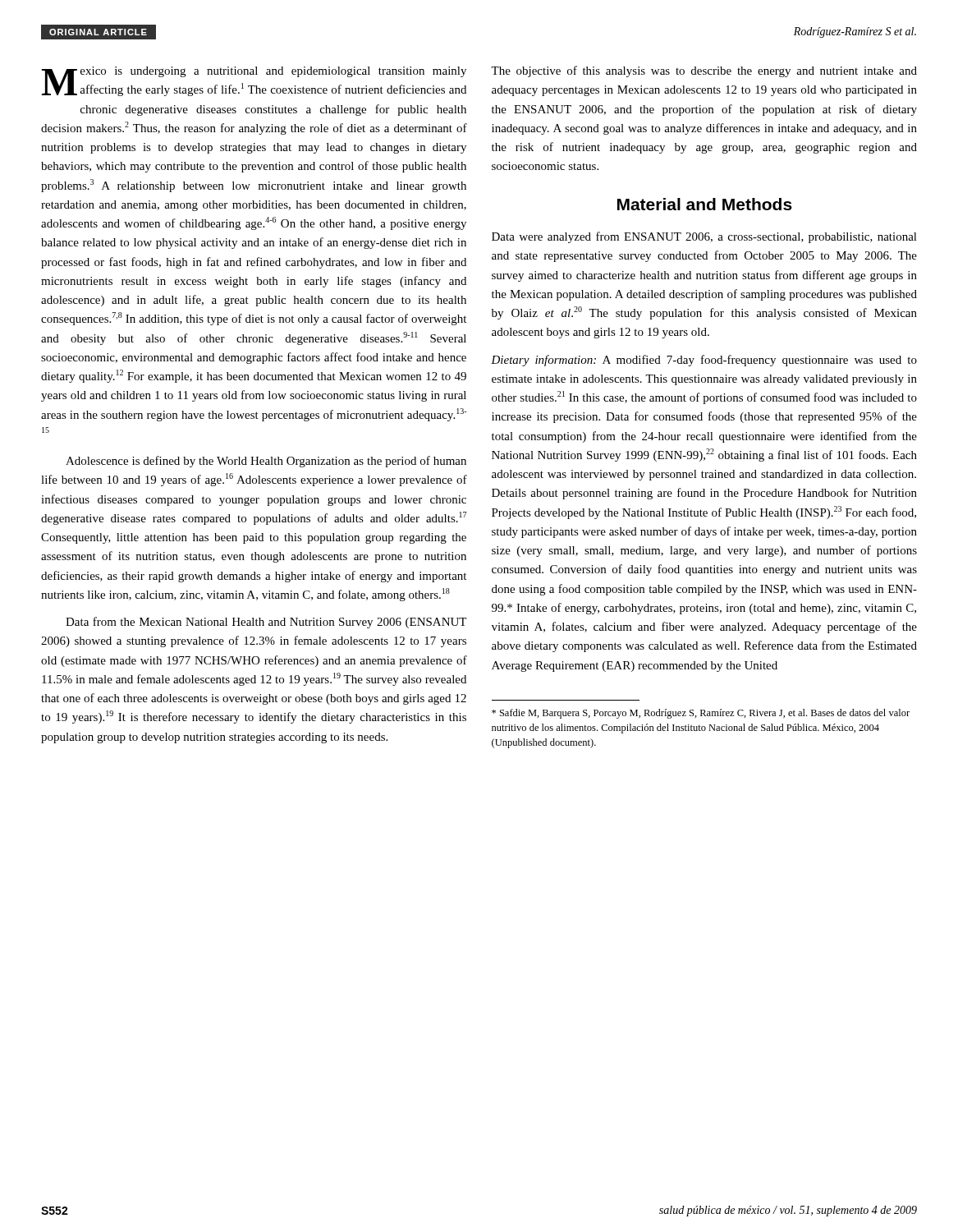Locate the element starting "Safdie M, Barquera S, Porcayo"
The width and height of the screenshot is (958, 1232).
(x=704, y=728)
